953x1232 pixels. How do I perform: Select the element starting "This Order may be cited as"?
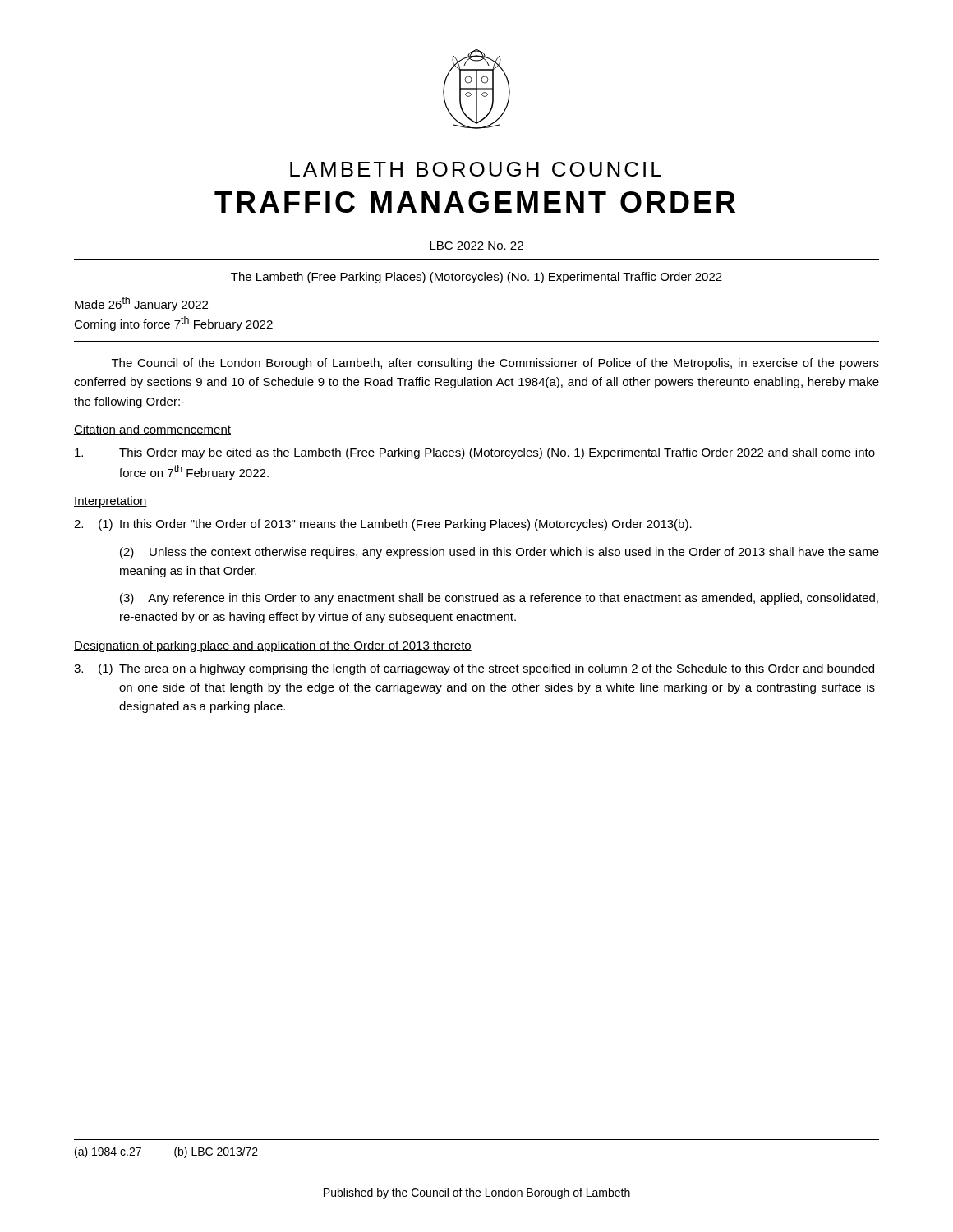(474, 462)
